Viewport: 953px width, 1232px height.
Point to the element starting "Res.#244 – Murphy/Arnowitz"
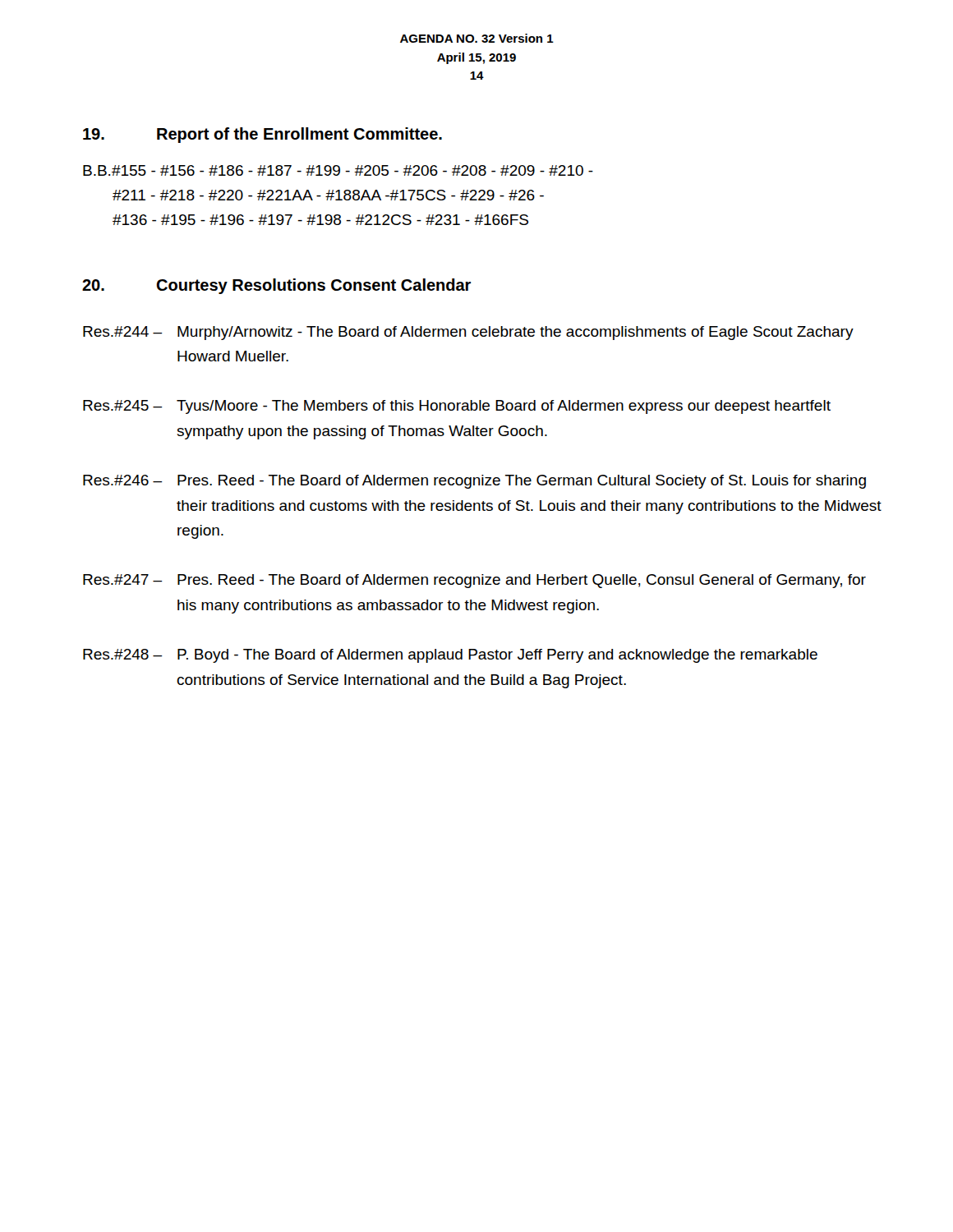coord(485,344)
